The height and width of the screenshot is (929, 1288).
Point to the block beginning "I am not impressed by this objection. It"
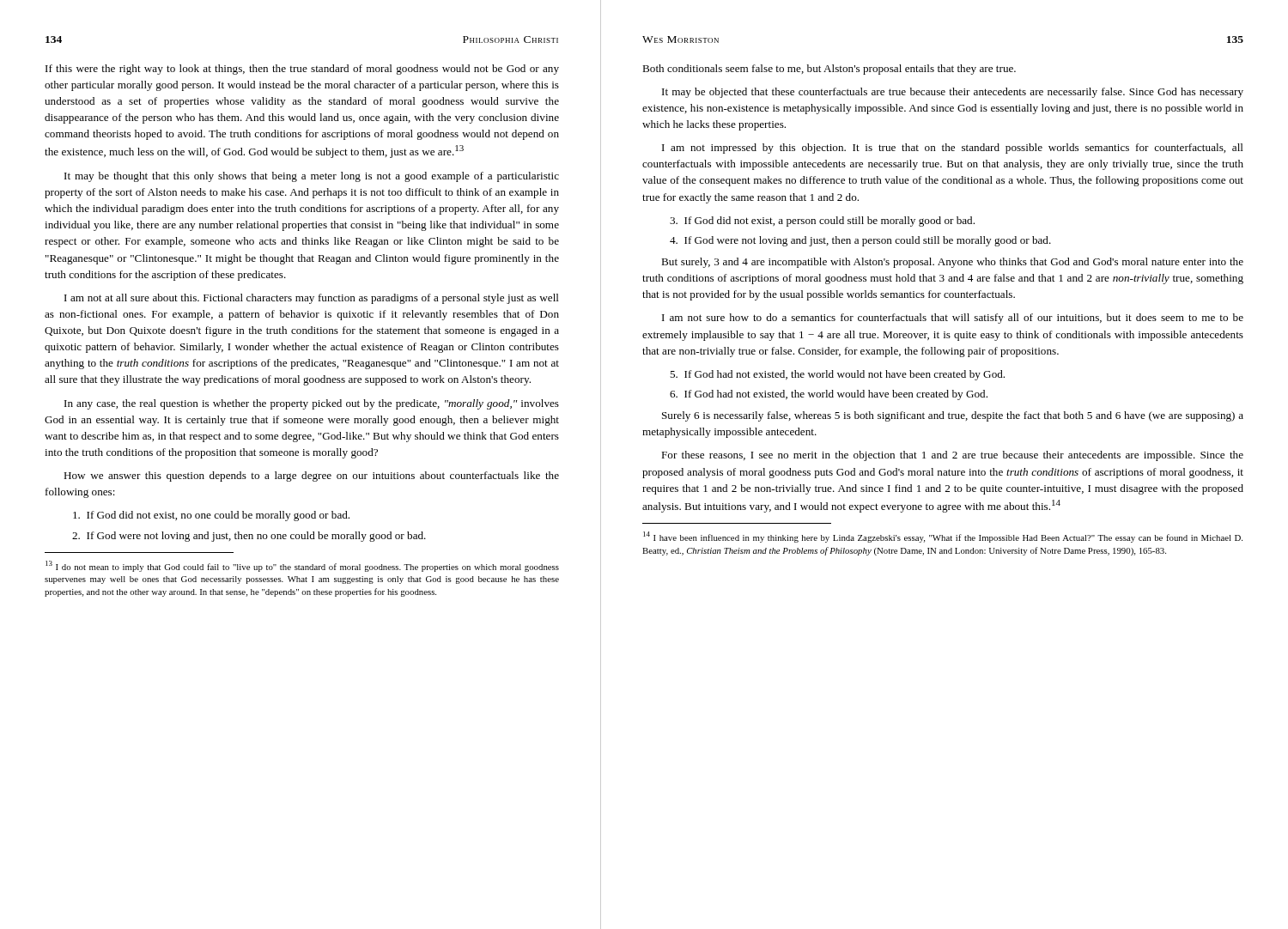(943, 172)
